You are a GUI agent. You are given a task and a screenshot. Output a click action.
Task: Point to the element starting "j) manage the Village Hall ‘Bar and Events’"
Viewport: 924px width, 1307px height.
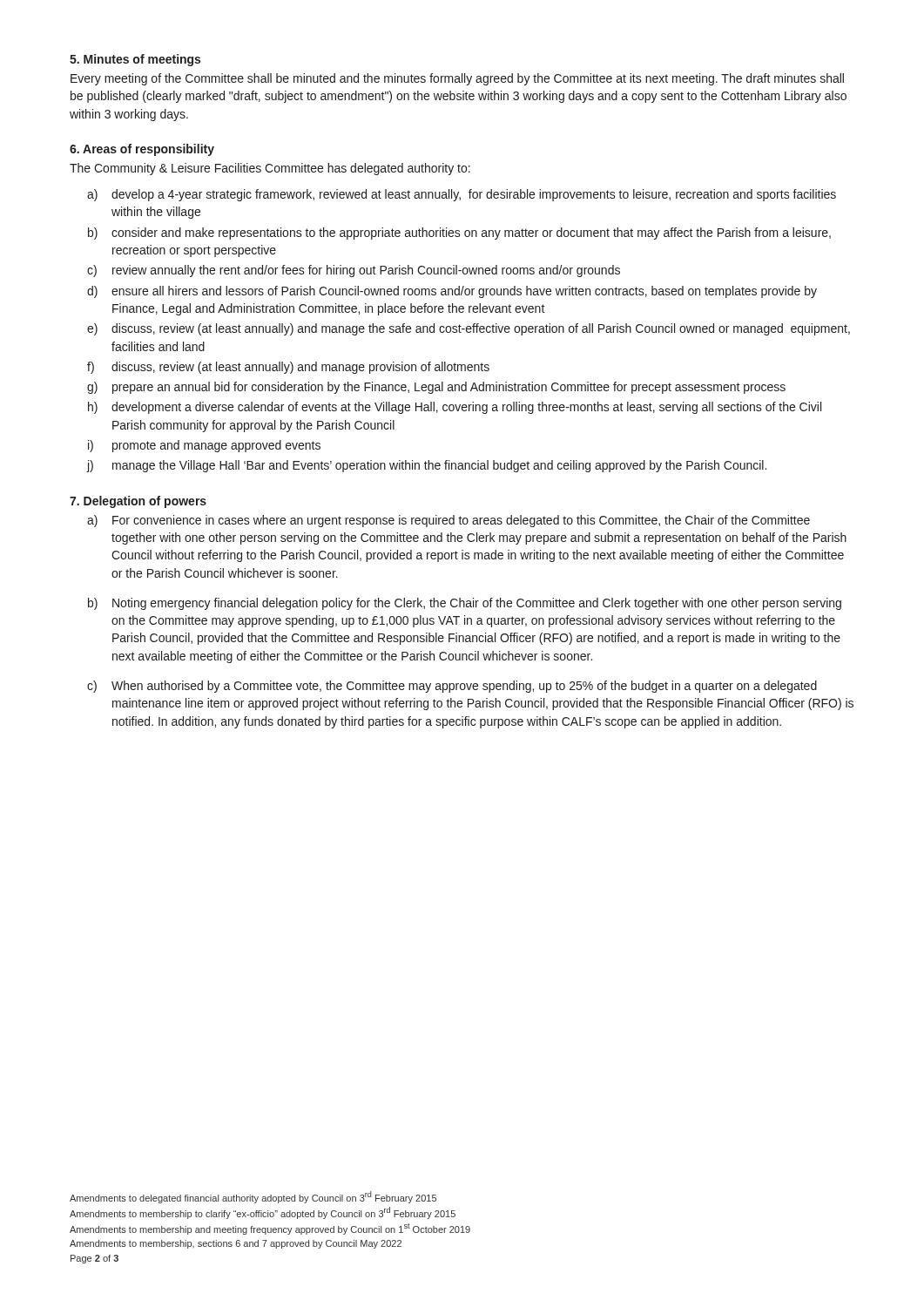[x=462, y=466]
